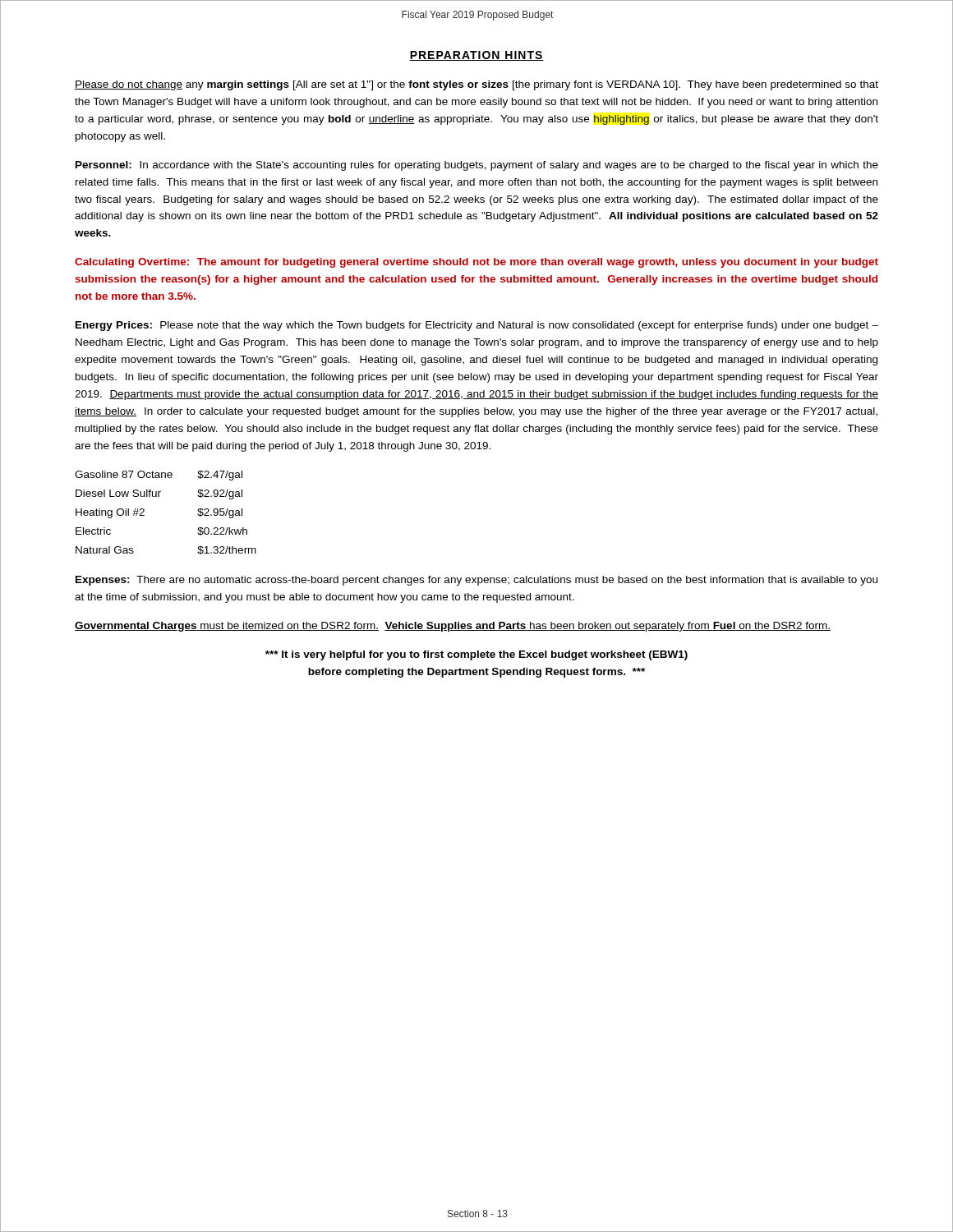Locate the section header with the text "PREPARATION HINTS"
953x1232 pixels.
[x=476, y=55]
